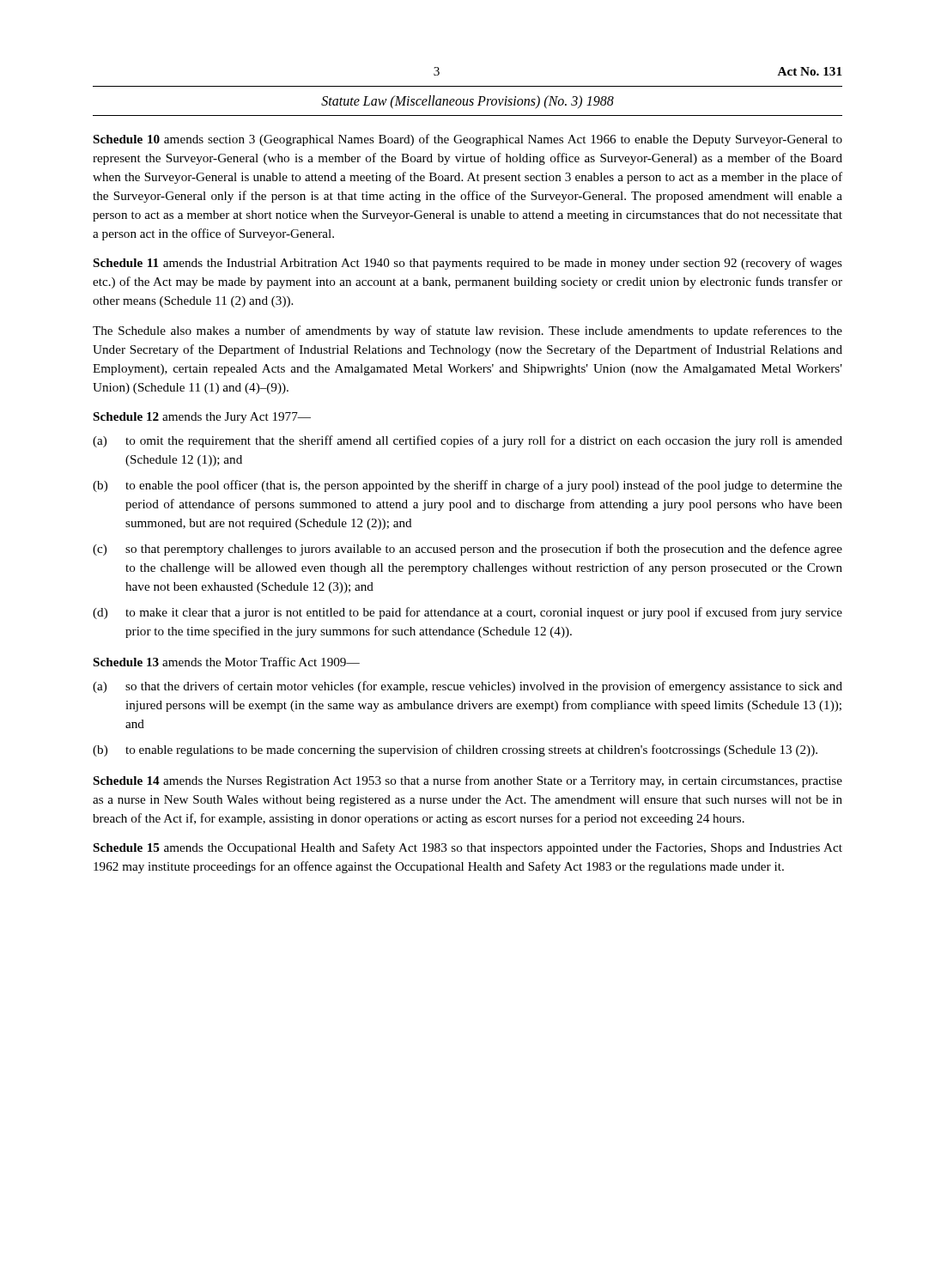Screen dimensions: 1288x935
Task: Click on the title that reads "Statute Law (Miscellaneous Provisions) (No. 3) 1988"
Action: point(468,101)
